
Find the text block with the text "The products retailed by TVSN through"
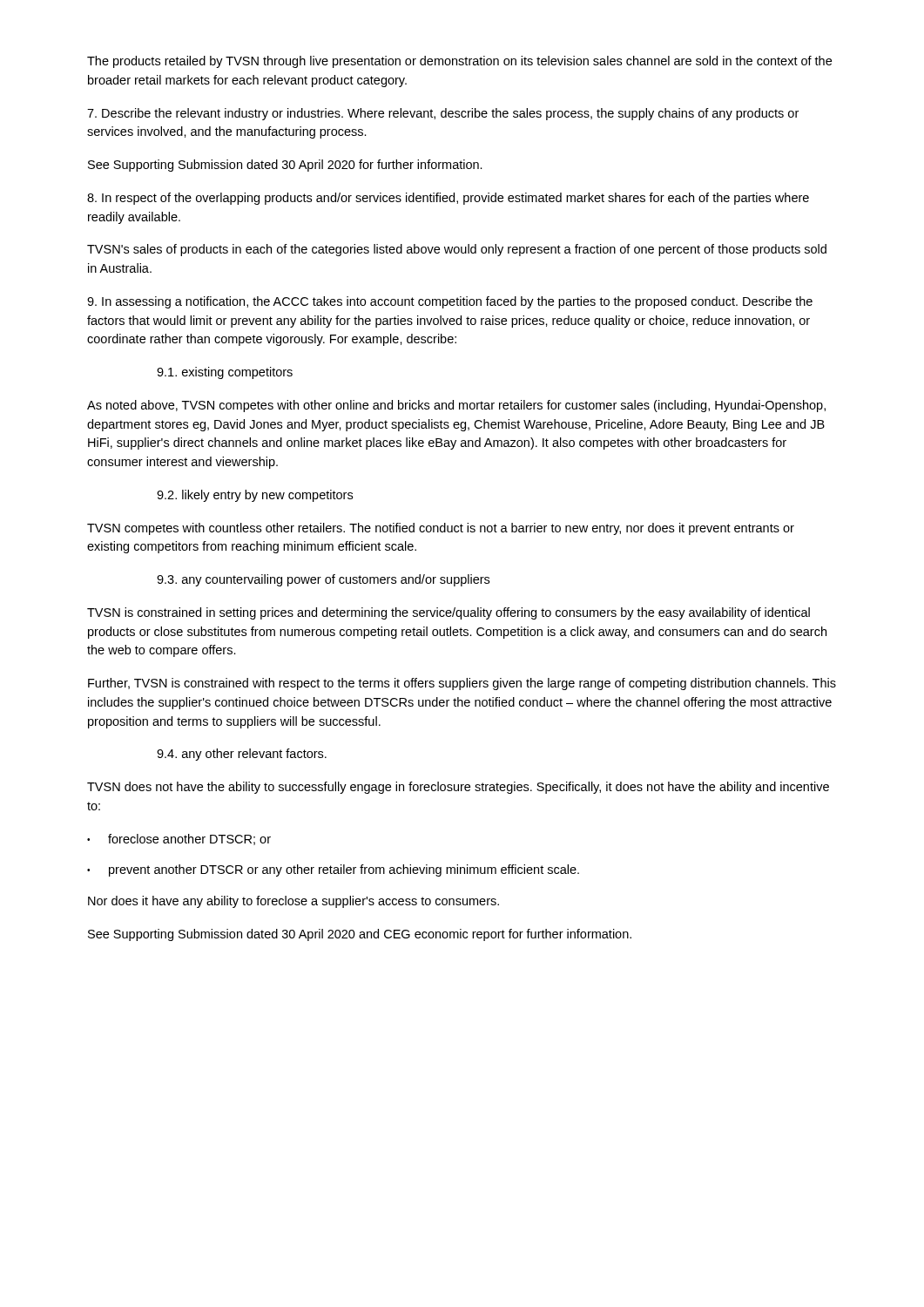(x=460, y=70)
